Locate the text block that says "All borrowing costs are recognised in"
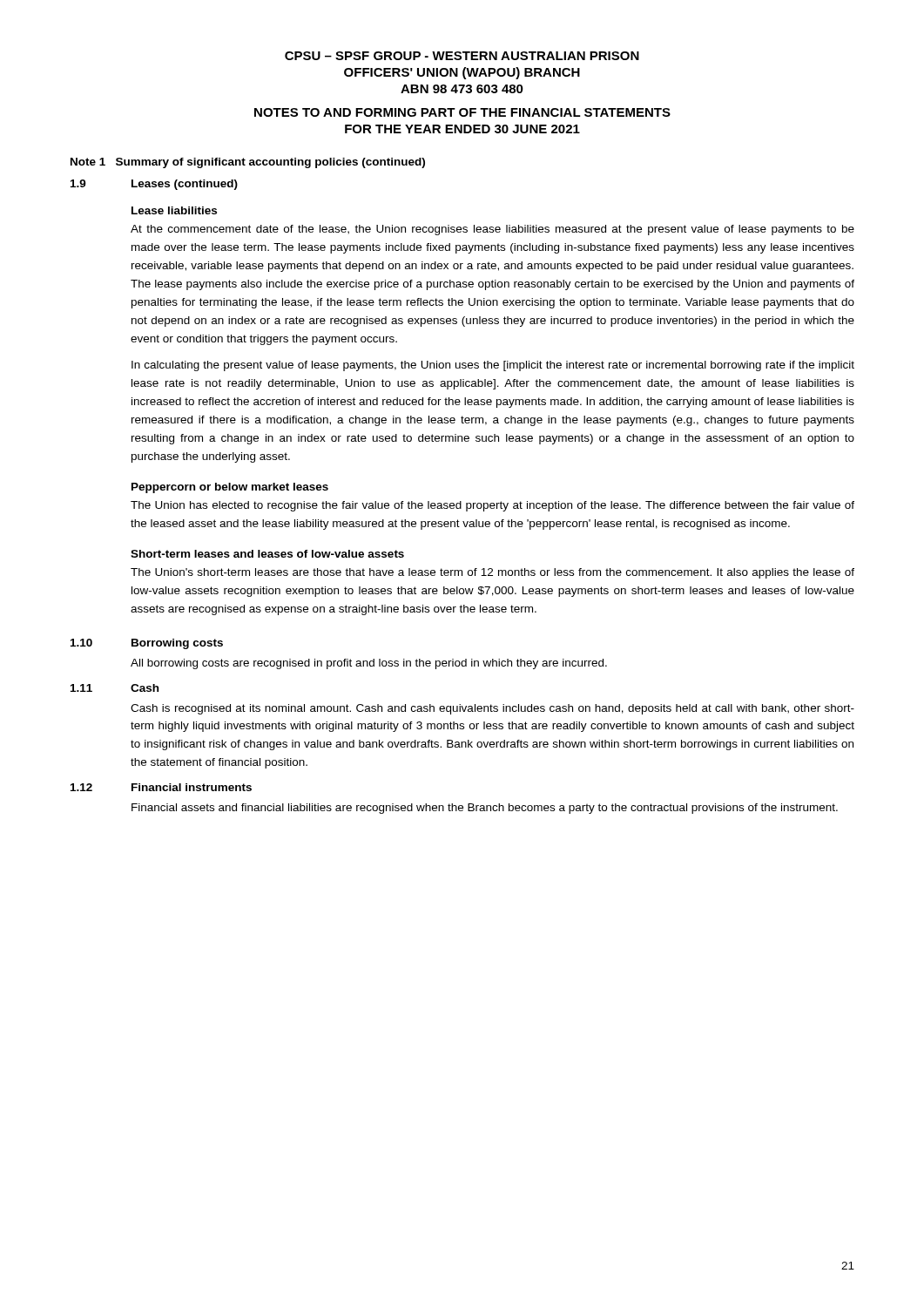The image size is (924, 1307). coord(369,662)
